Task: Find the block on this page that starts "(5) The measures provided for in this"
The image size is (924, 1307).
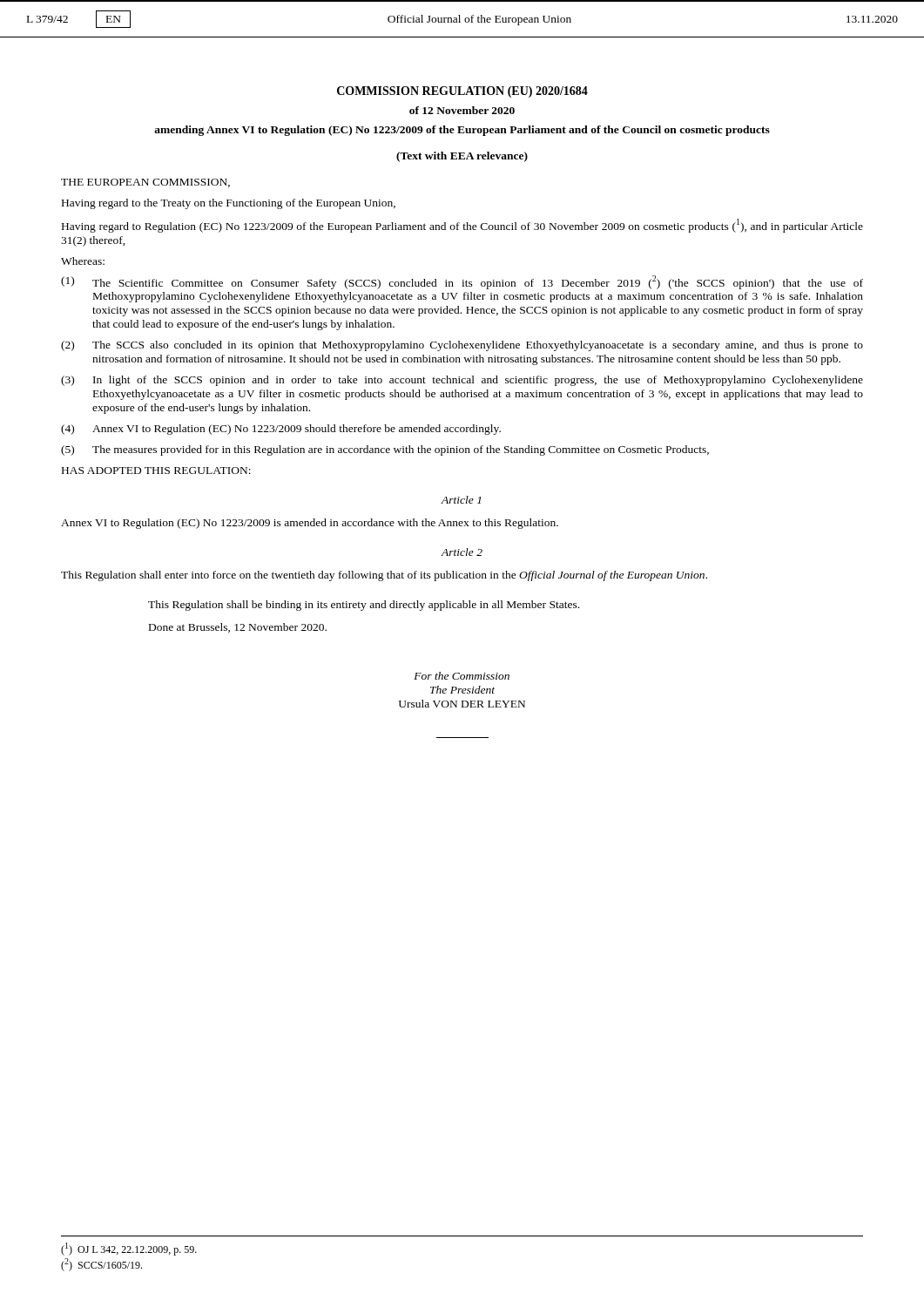Action: [462, 450]
